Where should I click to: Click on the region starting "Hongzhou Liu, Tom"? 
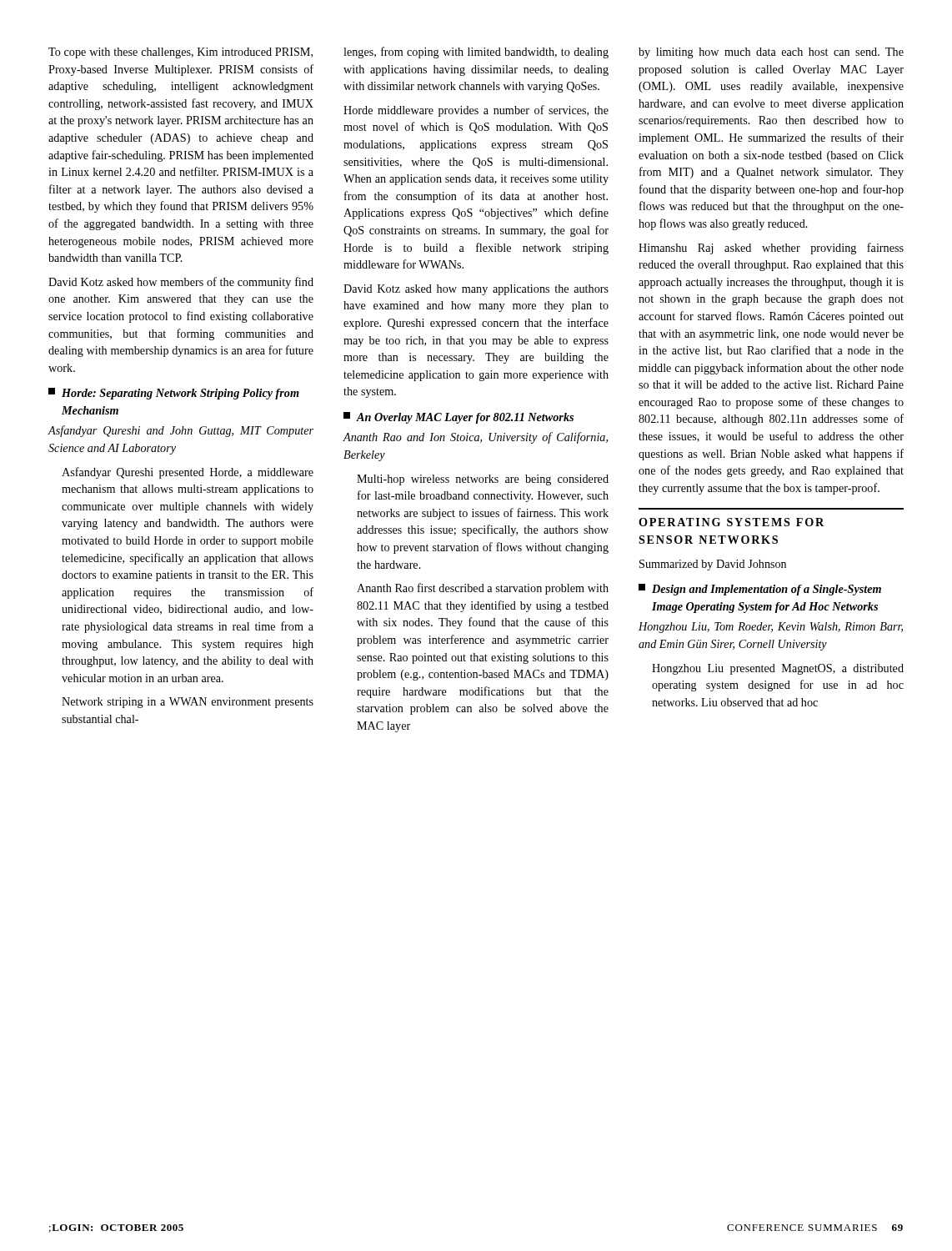click(771, 636)
